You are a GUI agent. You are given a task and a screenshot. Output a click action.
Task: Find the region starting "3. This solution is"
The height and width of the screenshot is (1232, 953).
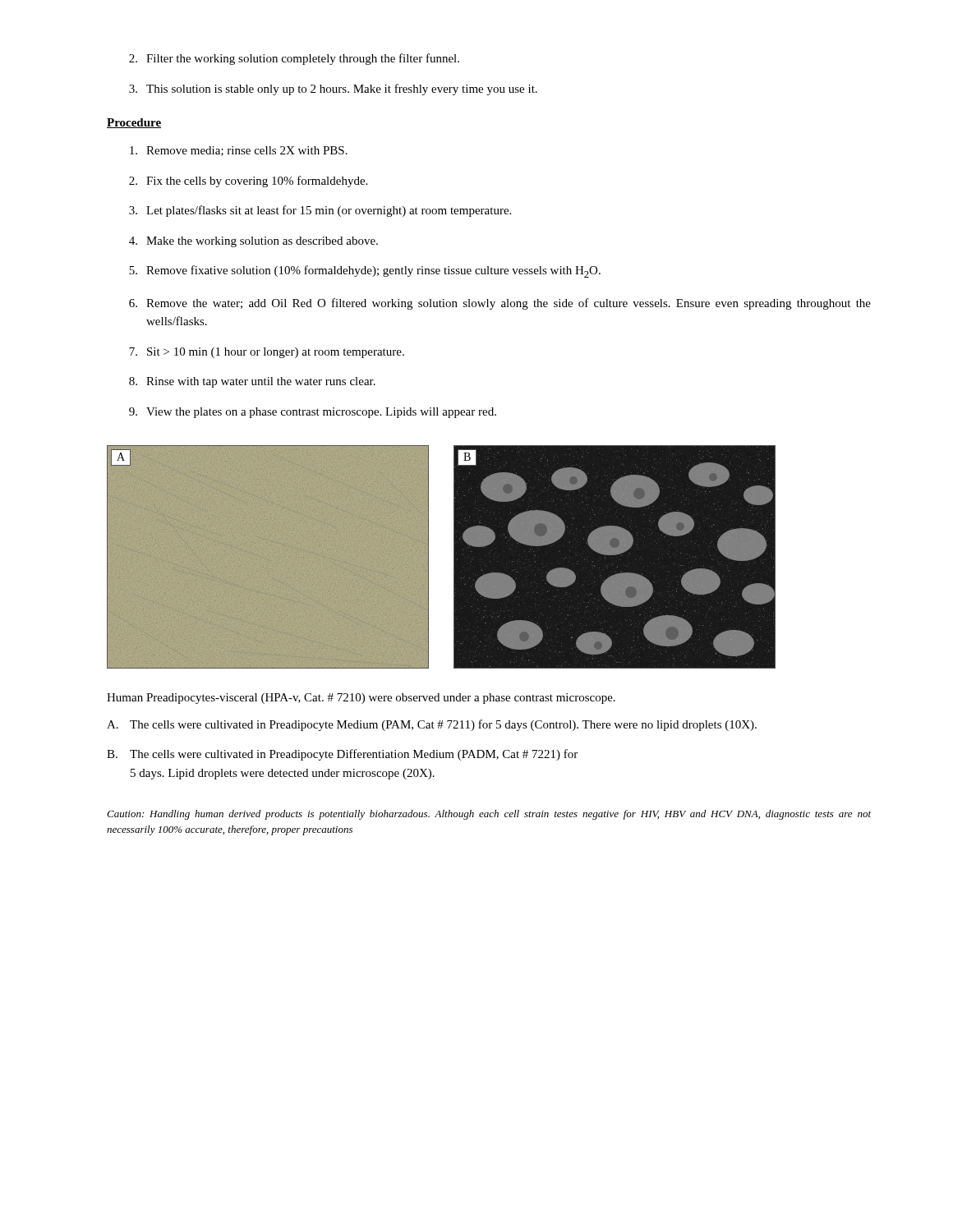click(x=489, y=88)
